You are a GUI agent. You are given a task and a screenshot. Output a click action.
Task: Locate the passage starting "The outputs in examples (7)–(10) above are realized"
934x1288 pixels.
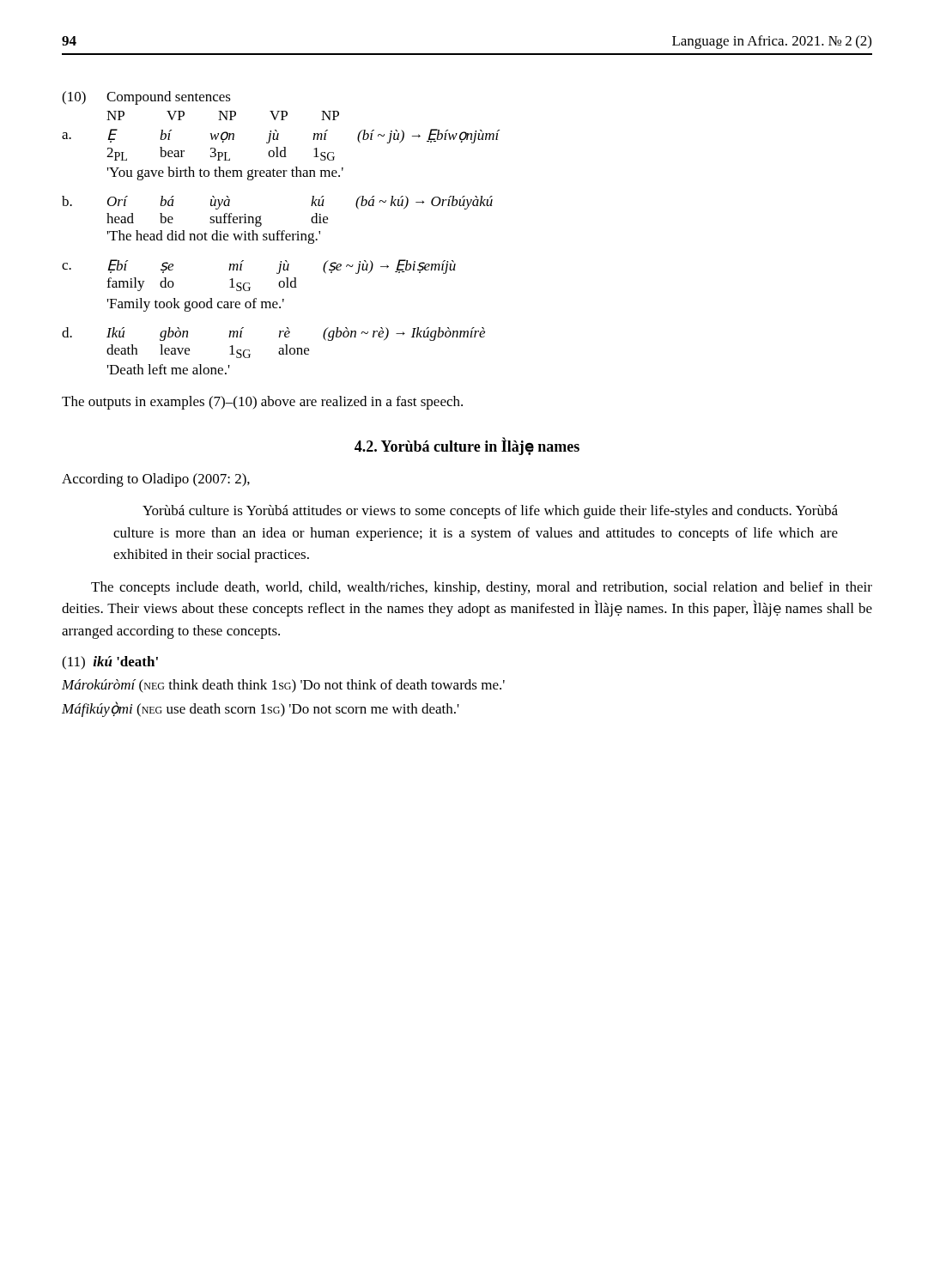[263, 402]
